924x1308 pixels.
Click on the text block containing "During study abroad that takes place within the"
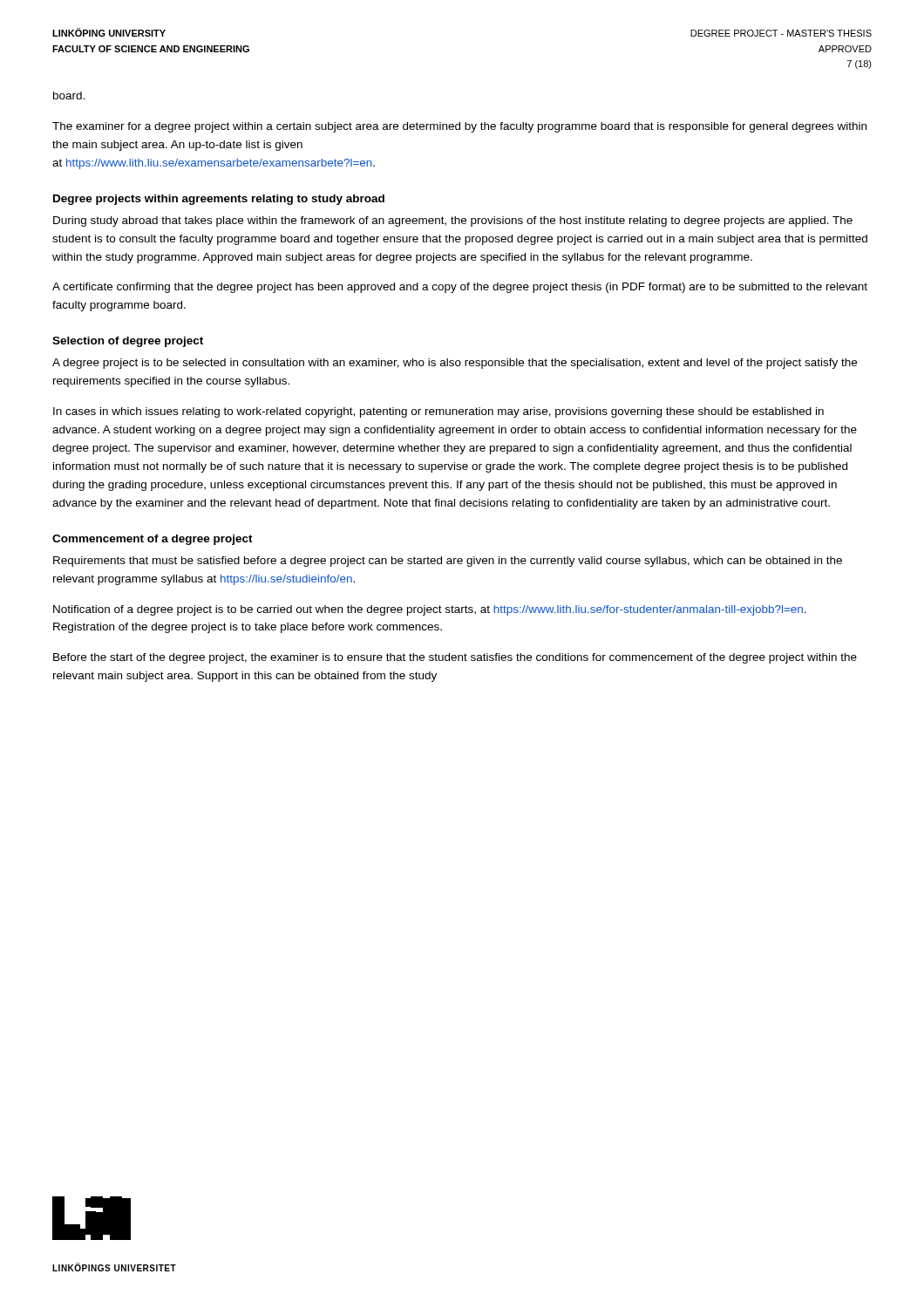(x=460, y=238)
